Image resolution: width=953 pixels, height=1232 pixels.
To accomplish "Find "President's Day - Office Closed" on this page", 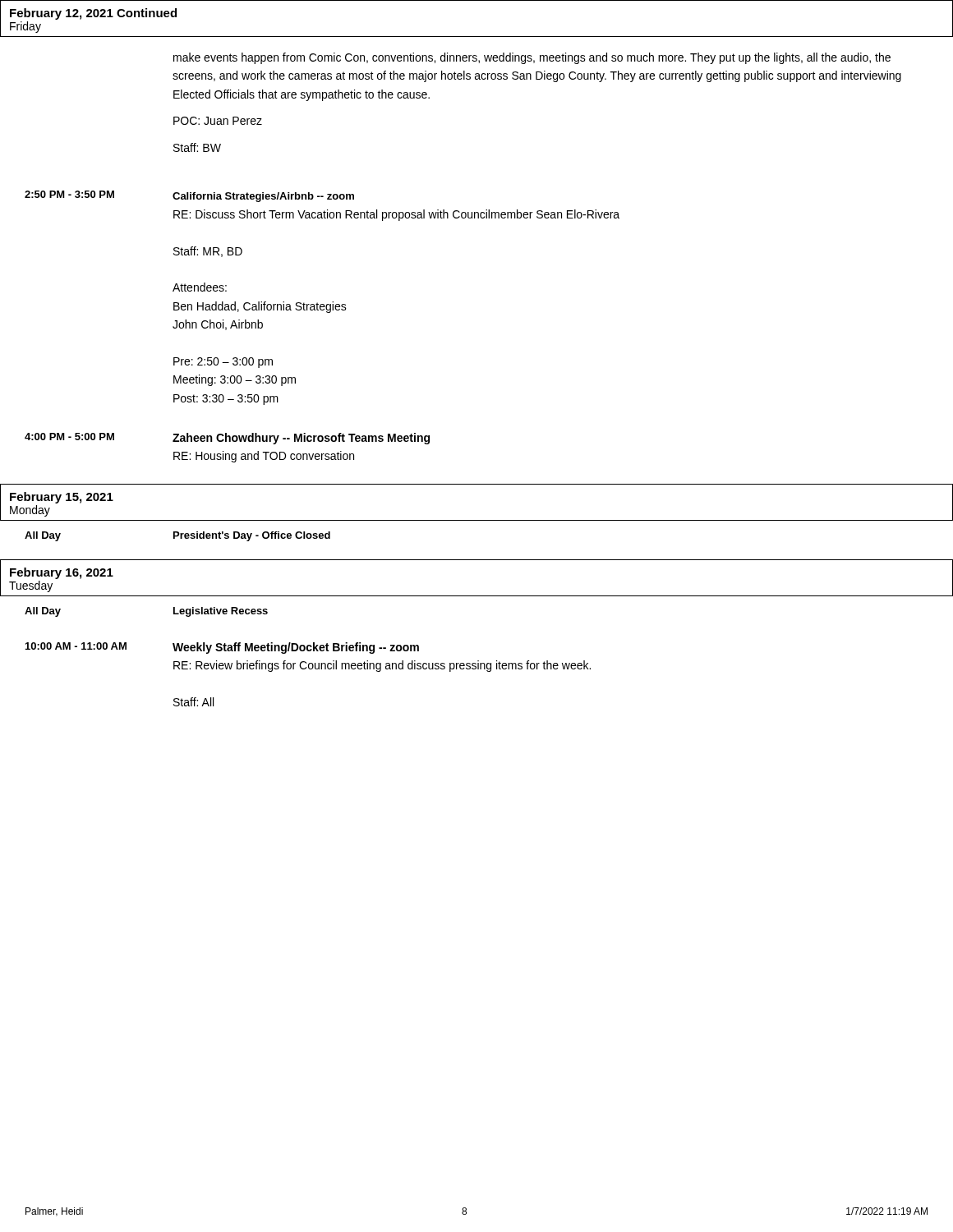I will (252, 535).
